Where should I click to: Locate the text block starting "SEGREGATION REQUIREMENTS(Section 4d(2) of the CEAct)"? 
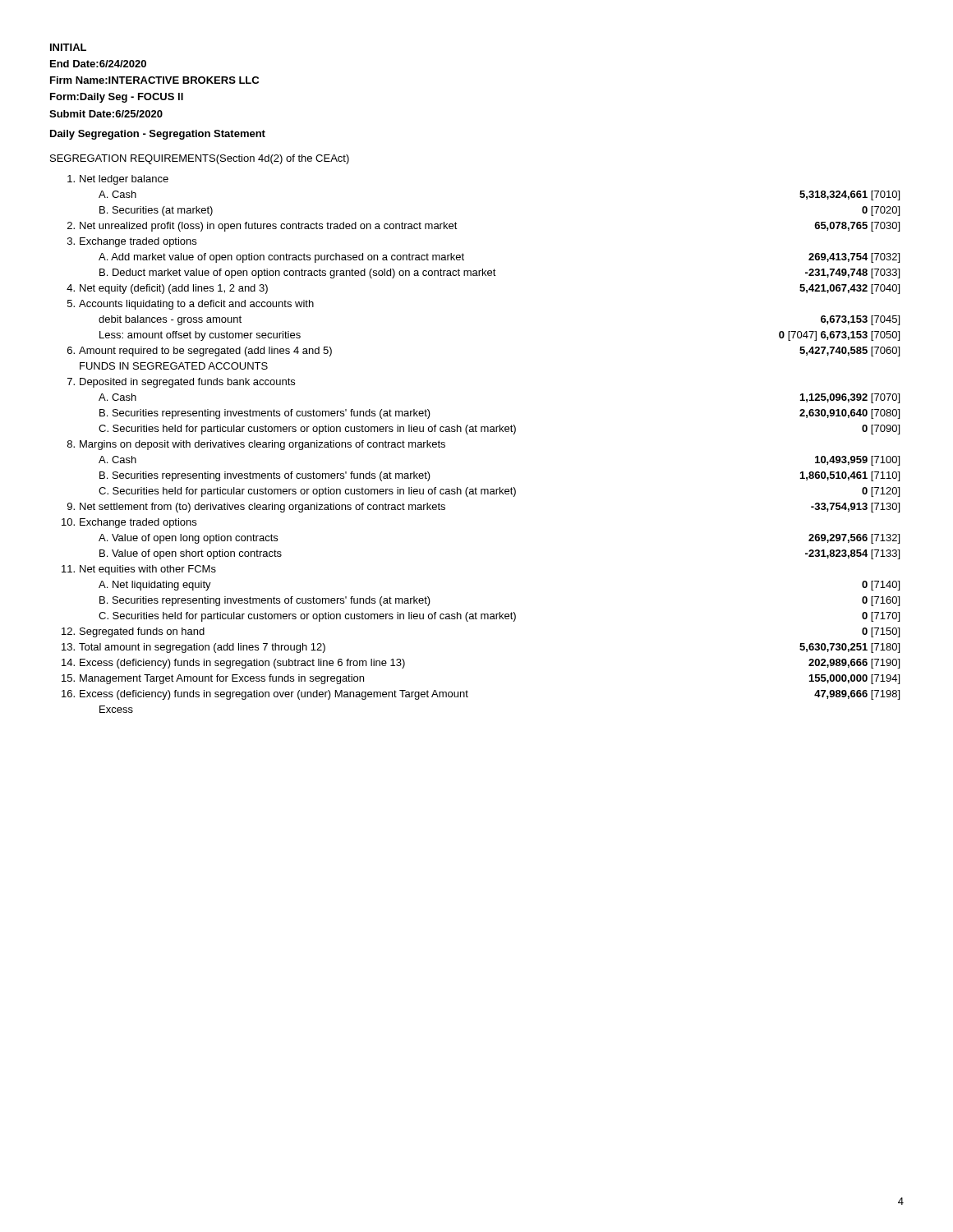199,158
